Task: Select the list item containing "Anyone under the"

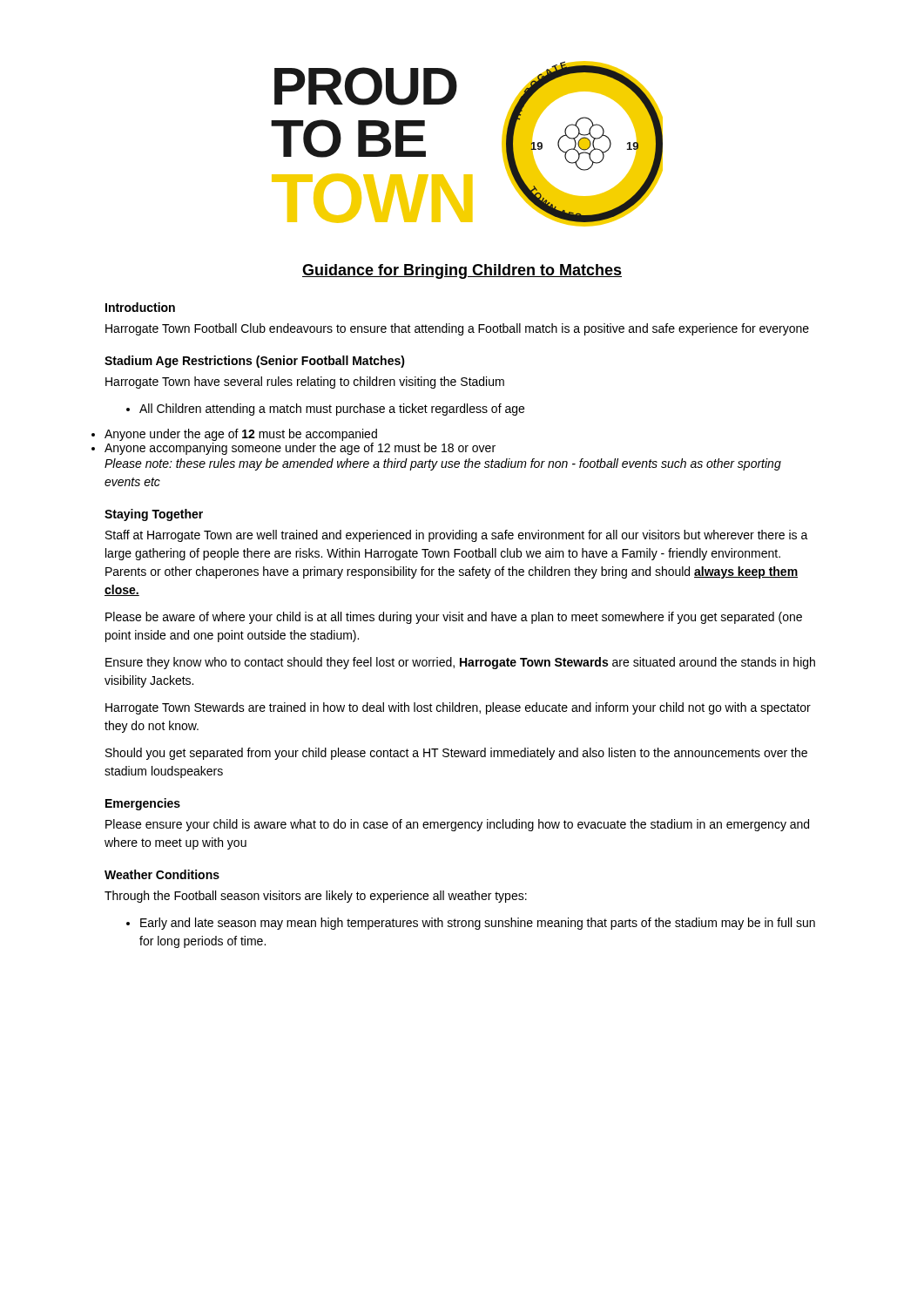Action: point(462,434)
